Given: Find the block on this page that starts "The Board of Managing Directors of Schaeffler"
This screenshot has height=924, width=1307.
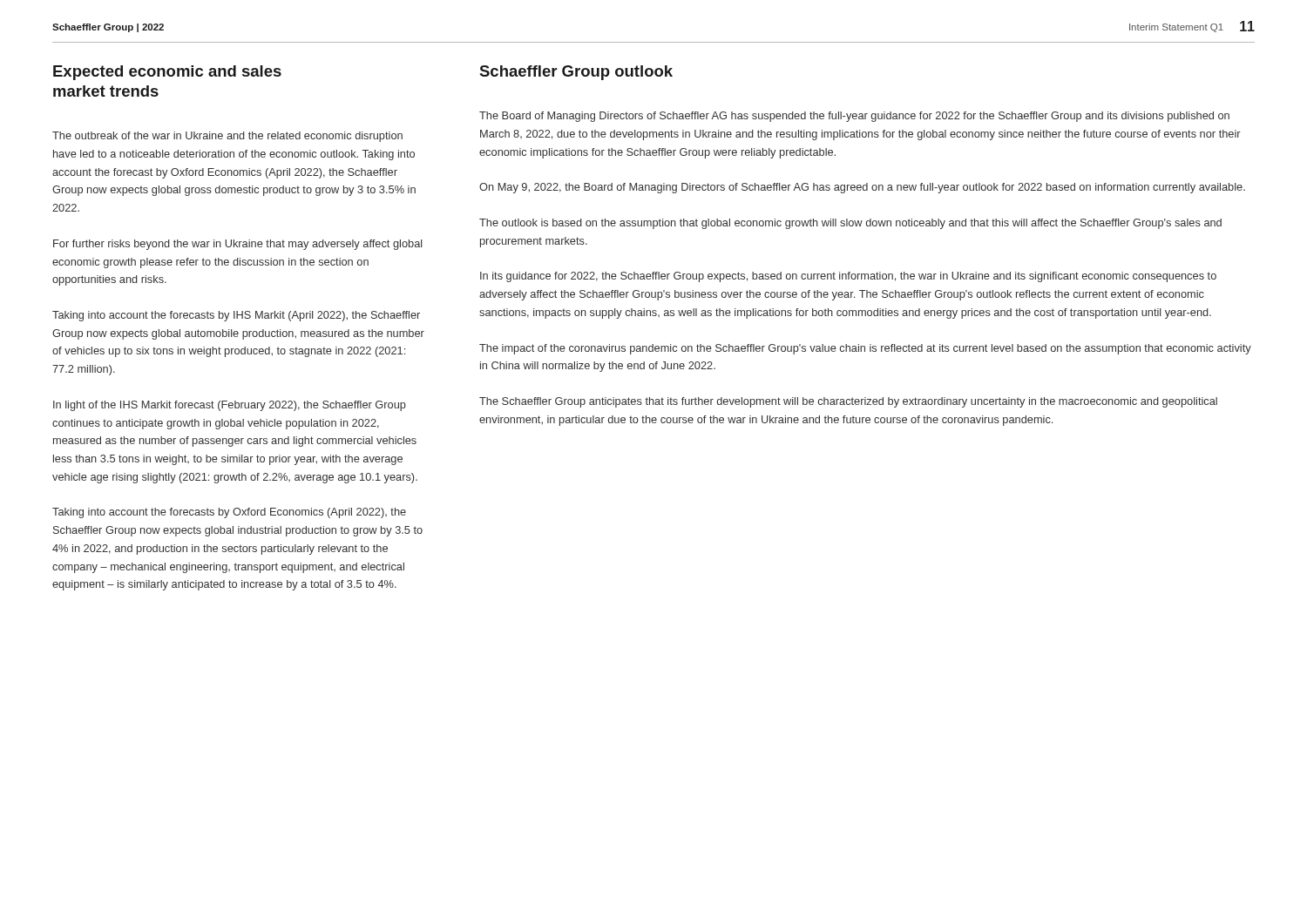Looking at the screenshot, I should (860, 134).
